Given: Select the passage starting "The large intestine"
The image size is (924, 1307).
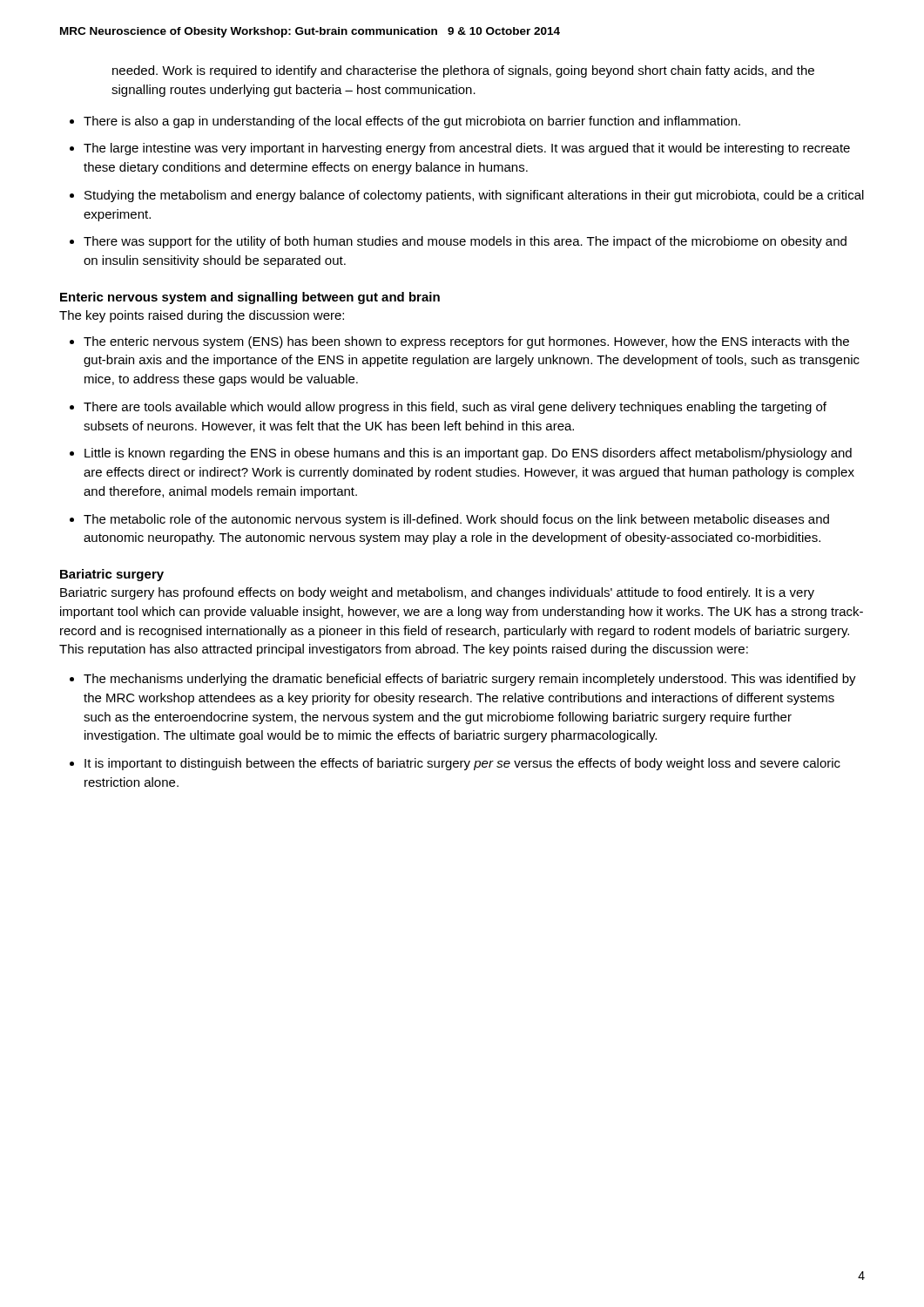Looking at the screenshot, I should click(x=467, y=157).
